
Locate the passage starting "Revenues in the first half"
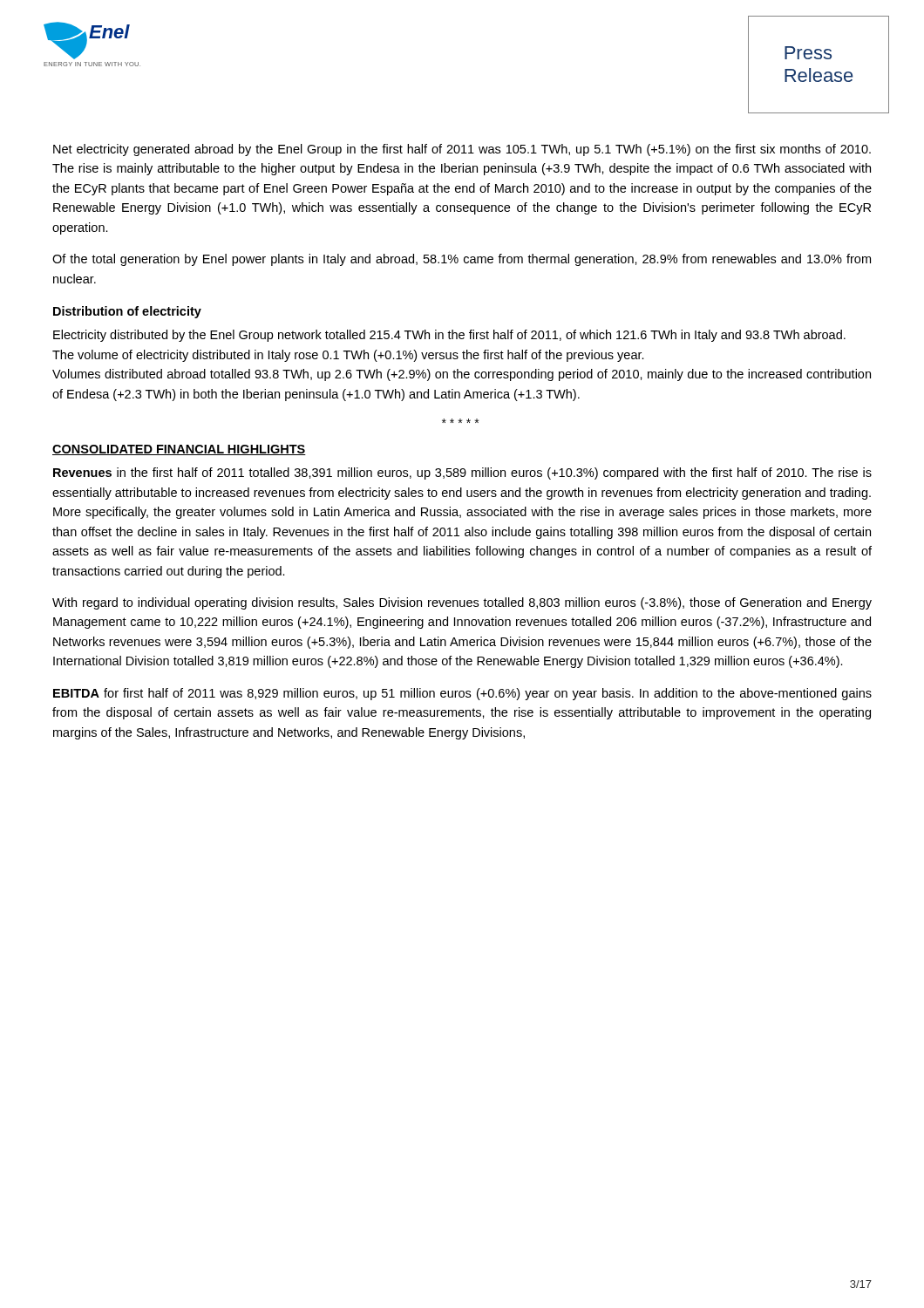(462, 522)
